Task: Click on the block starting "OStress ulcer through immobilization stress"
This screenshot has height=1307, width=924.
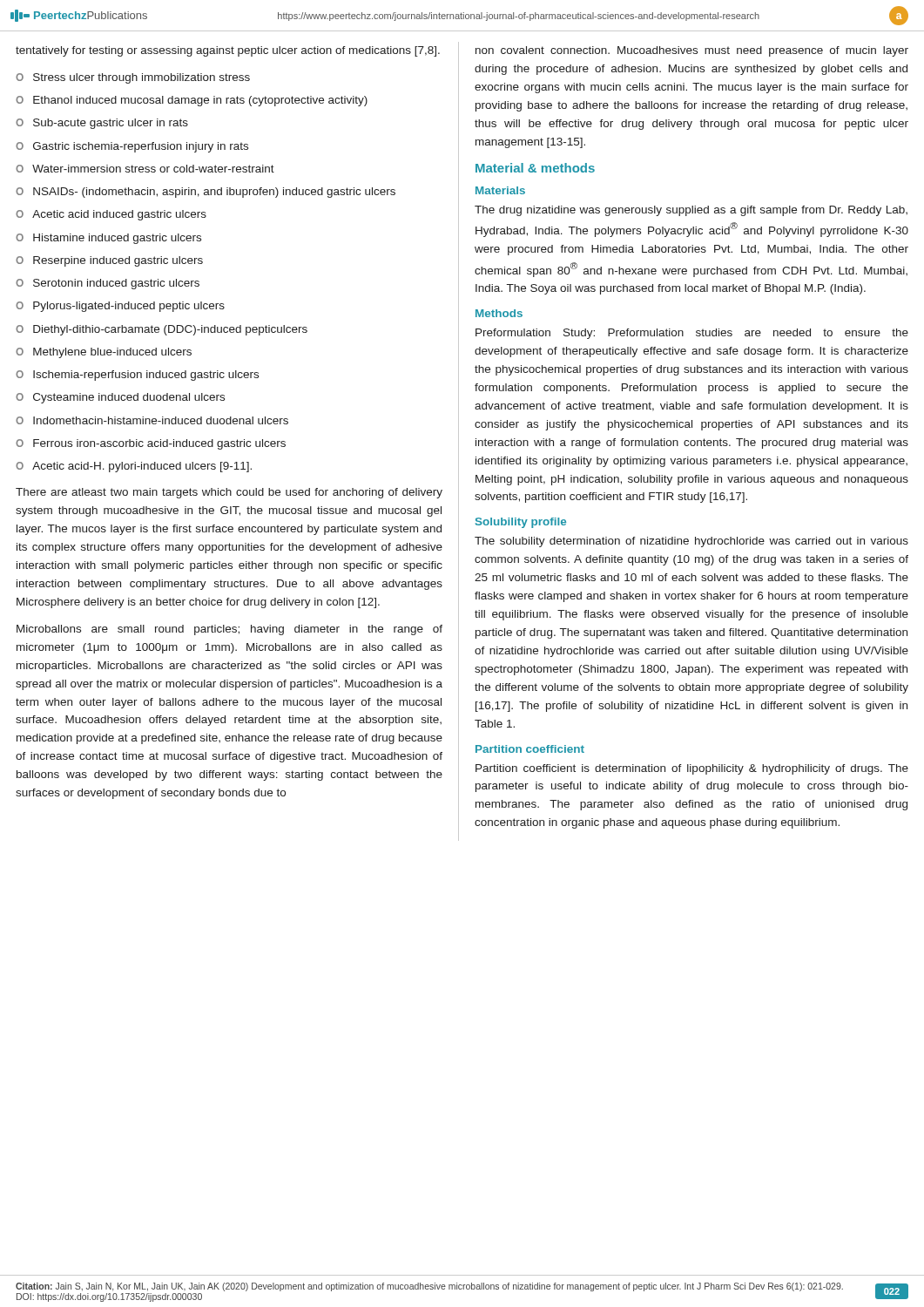Action: pos(133,78)
